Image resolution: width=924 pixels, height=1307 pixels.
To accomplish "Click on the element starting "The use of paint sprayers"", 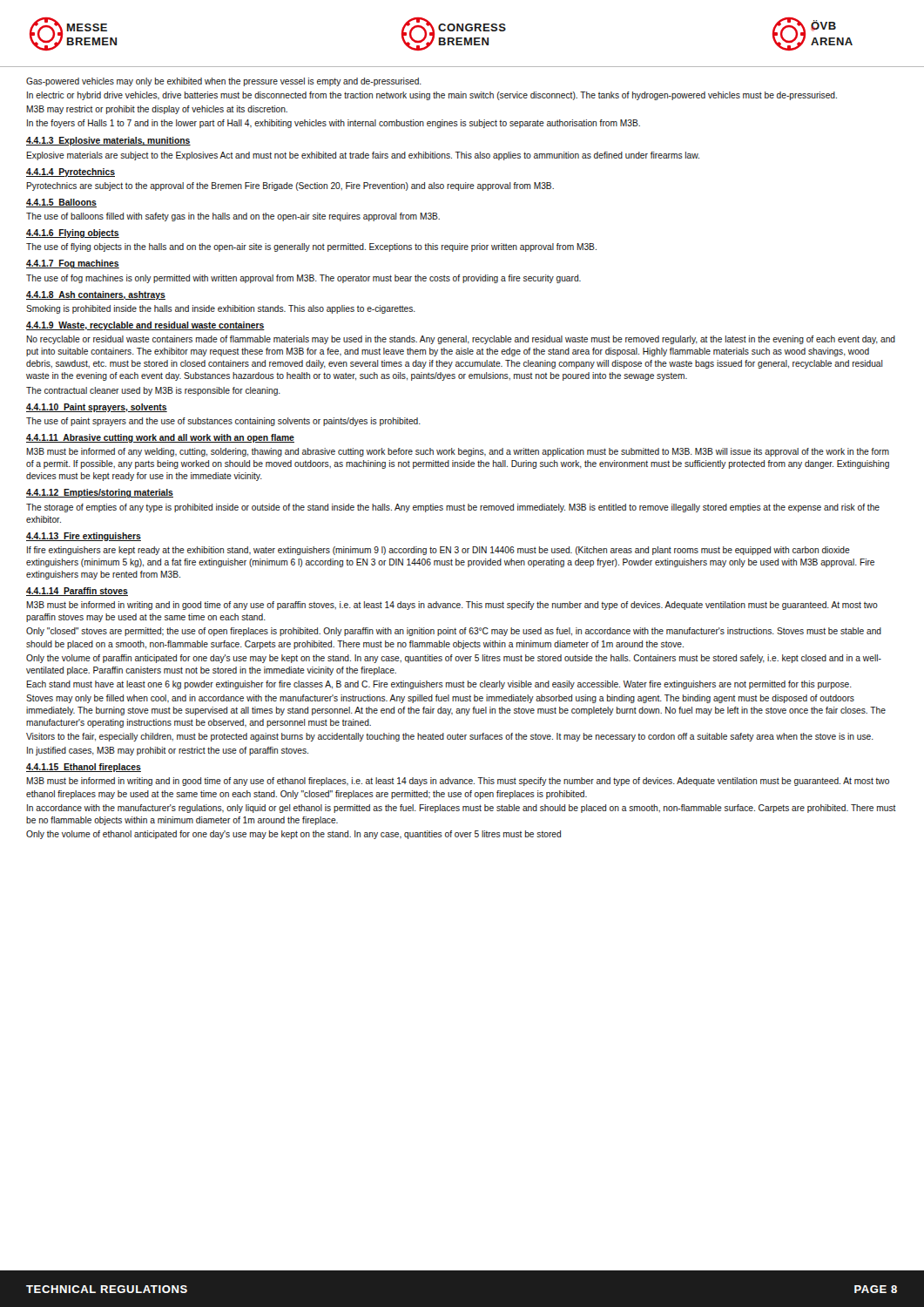I will tap(223, 421).
